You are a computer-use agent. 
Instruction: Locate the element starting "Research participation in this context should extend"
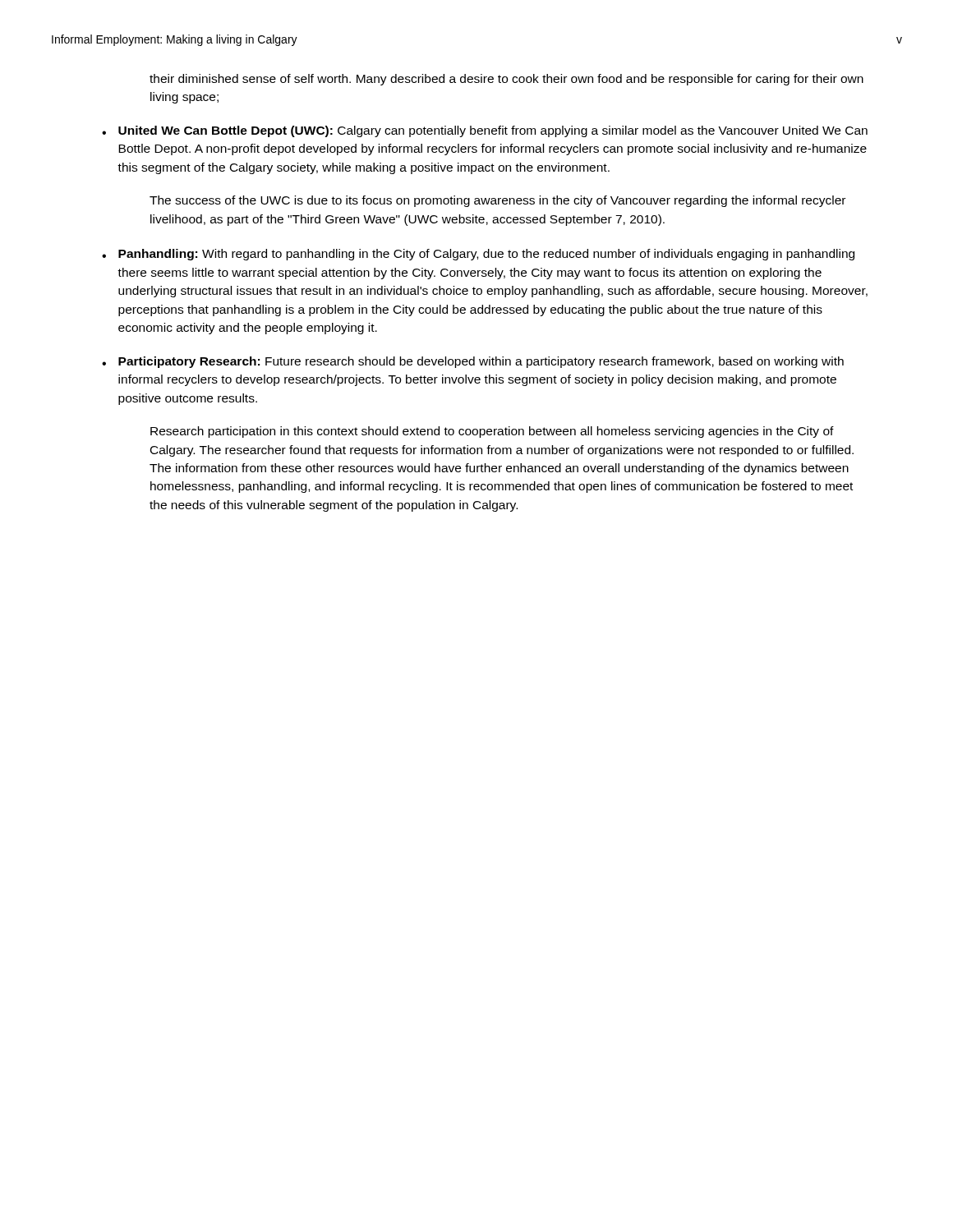502,468
